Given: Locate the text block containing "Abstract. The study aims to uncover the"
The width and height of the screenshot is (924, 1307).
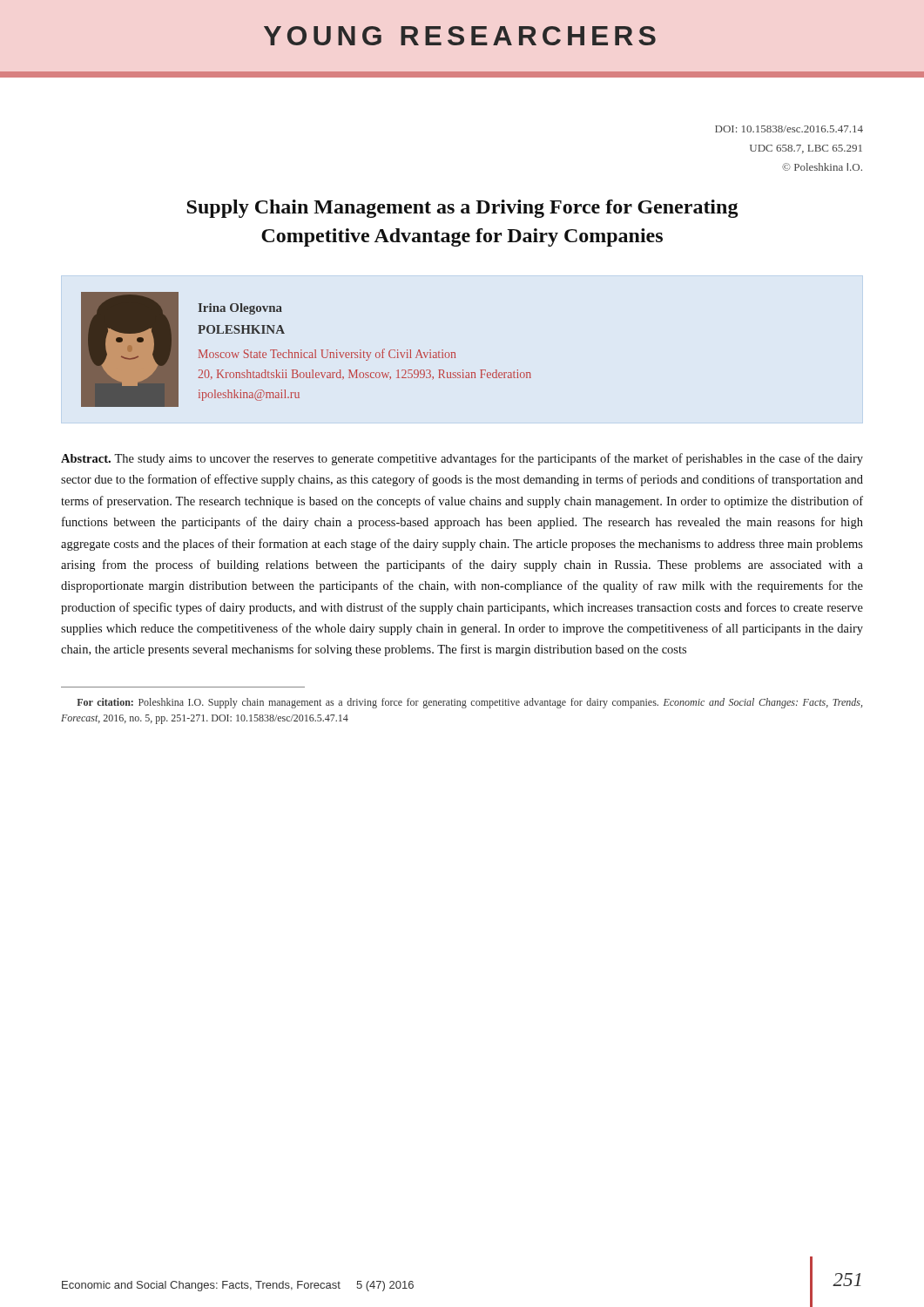Looking at the screenshot, I should (x=462, y=554).
